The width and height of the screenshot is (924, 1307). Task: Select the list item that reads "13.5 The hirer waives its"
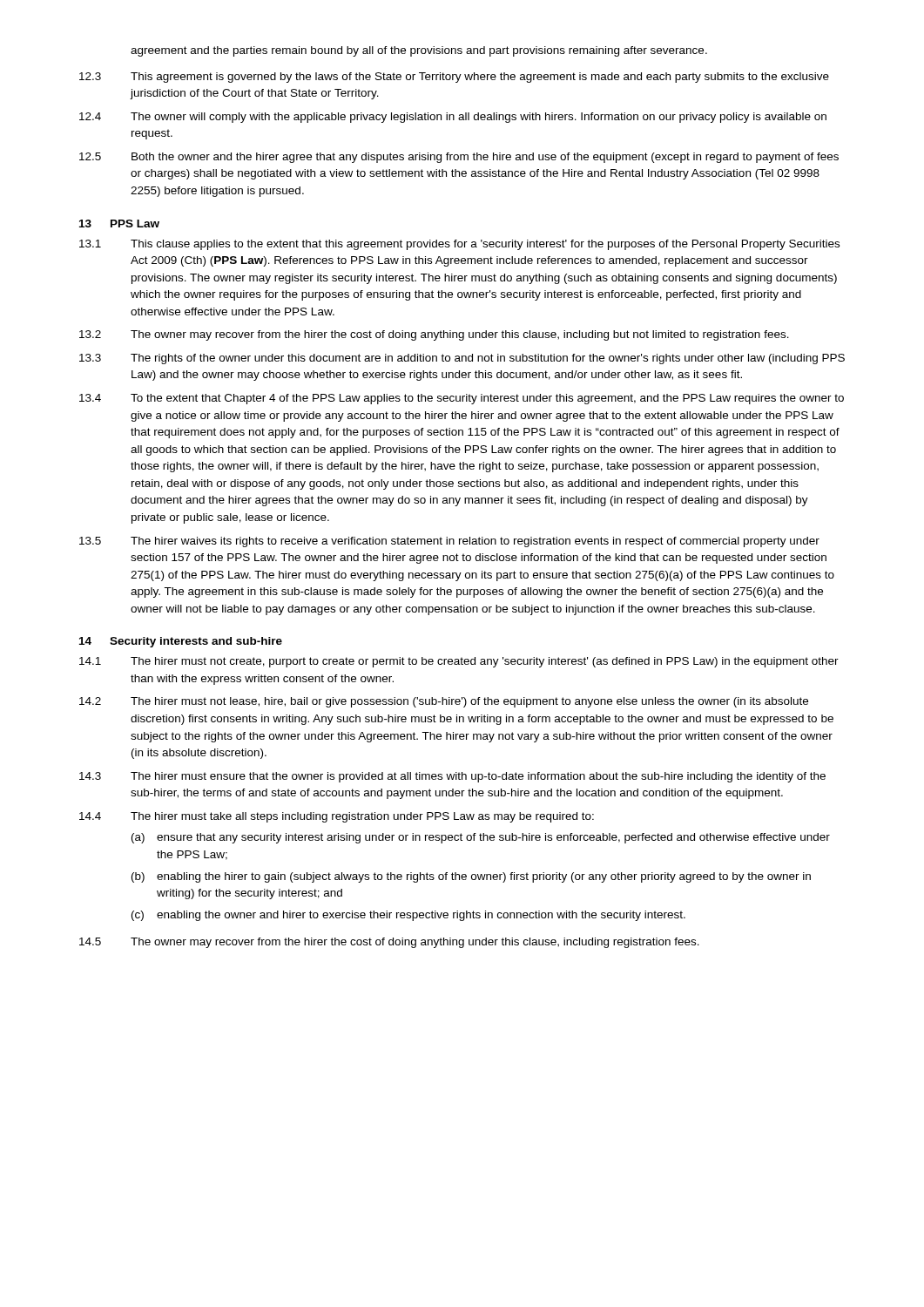click(x=462, y=575)
